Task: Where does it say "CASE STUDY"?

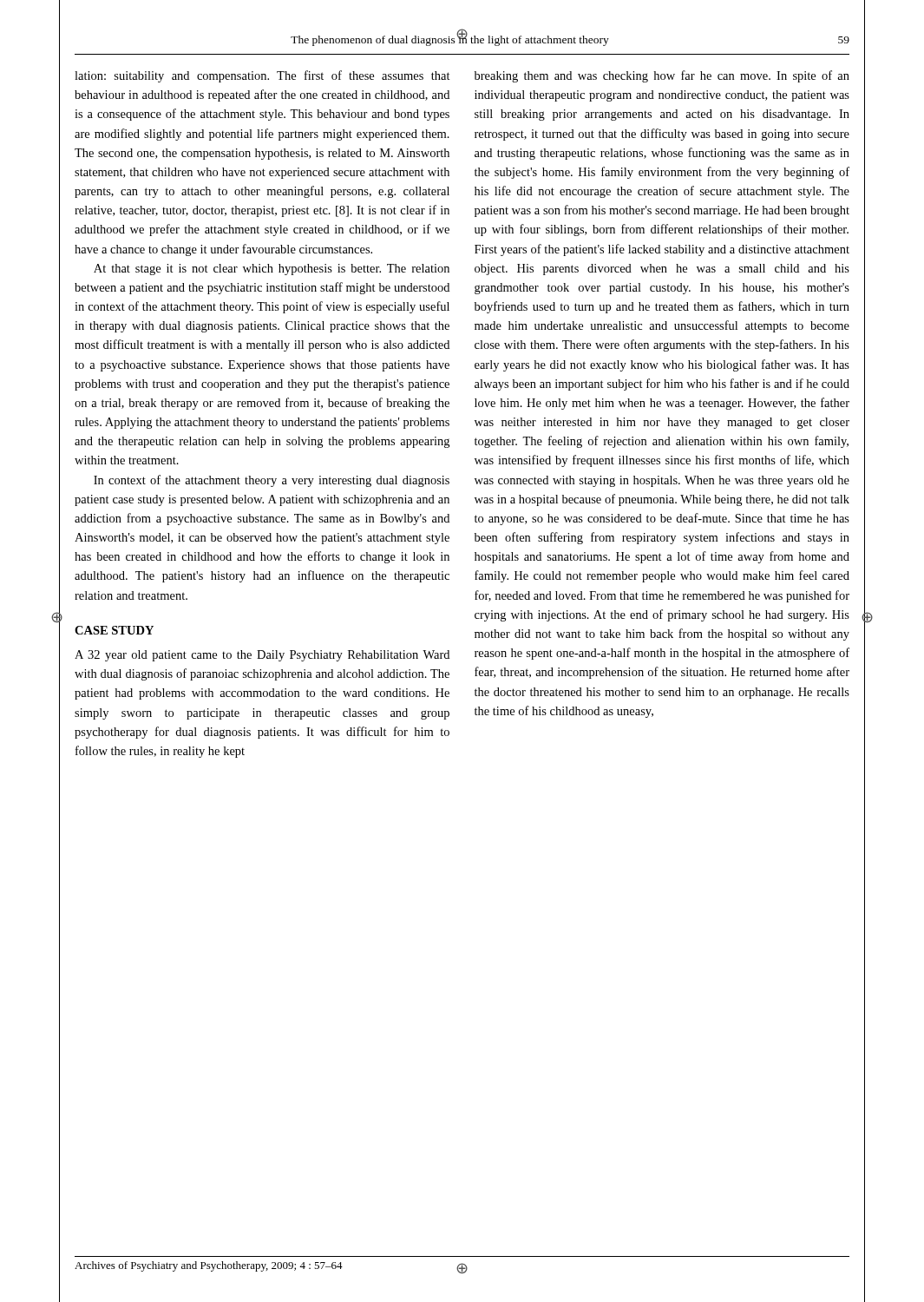Action: pyautogui.click(x=114, y=630)
